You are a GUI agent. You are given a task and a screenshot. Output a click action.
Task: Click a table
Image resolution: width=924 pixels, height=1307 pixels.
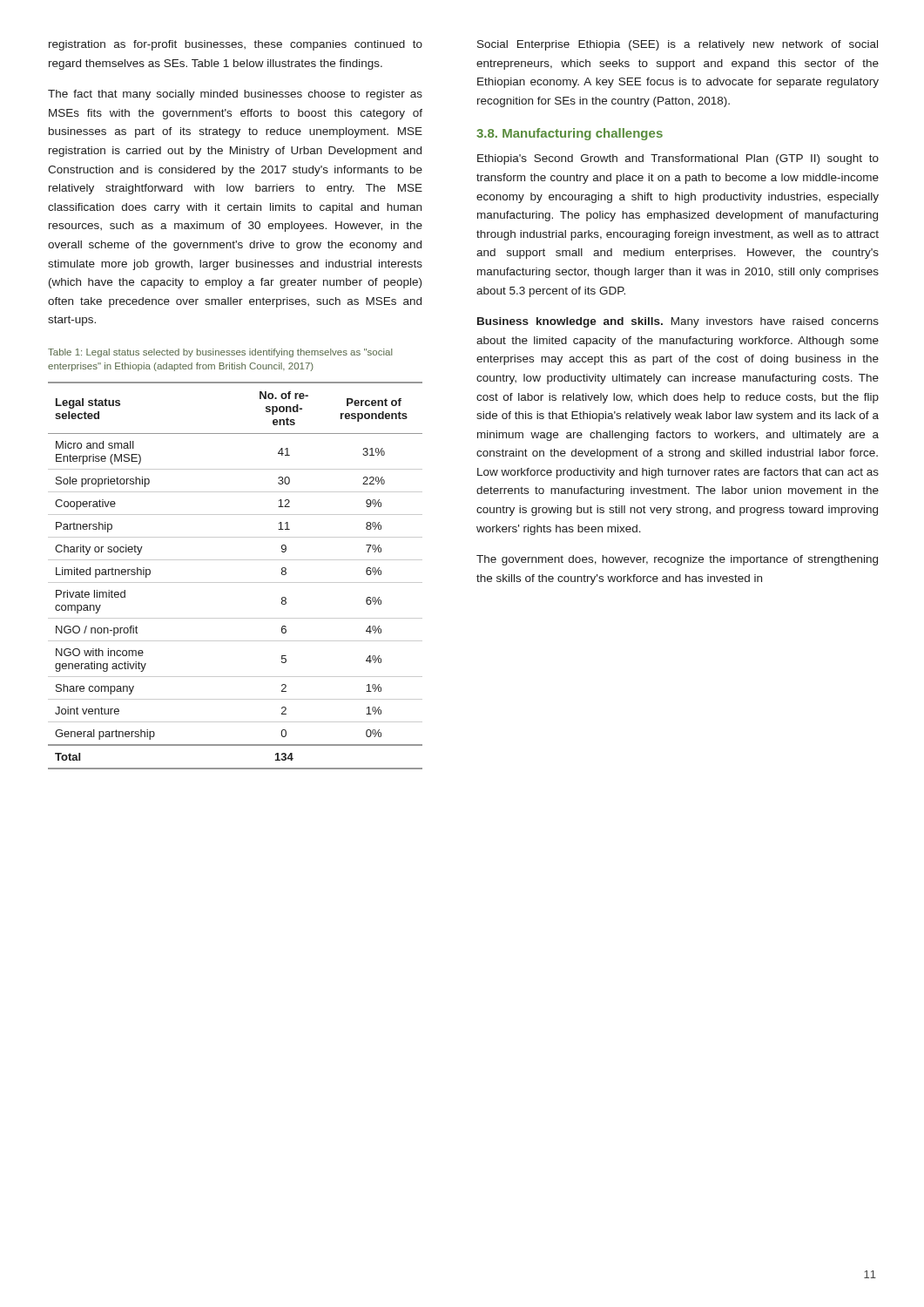click(x=235, y=576)
